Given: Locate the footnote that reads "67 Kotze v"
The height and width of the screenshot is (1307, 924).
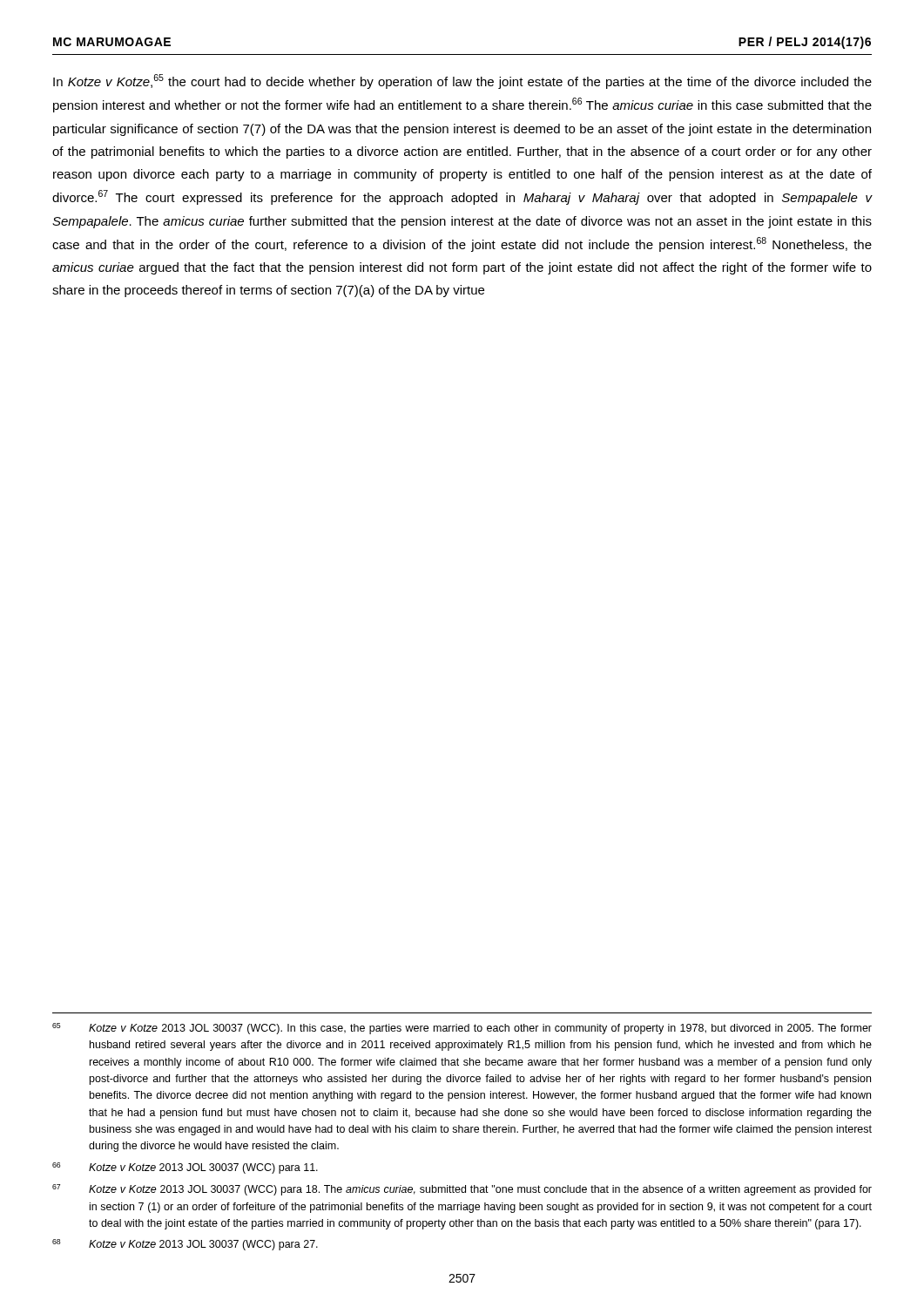Looking at the screenshot, I should coord(462,1207).
